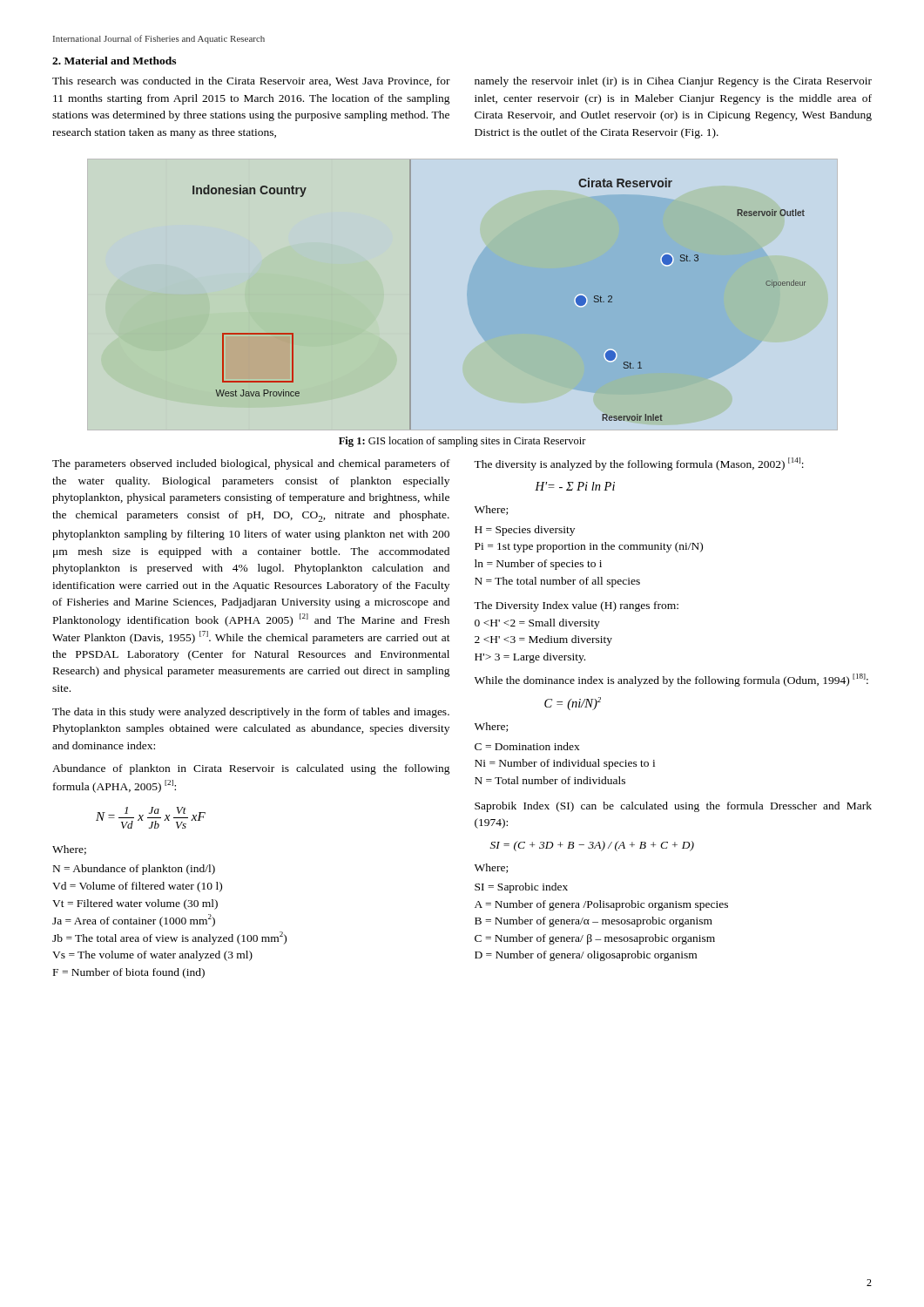Where does it say "2. Material and Methods"?
This screenshot has height=1307, width=924.
tap(114, 61)
